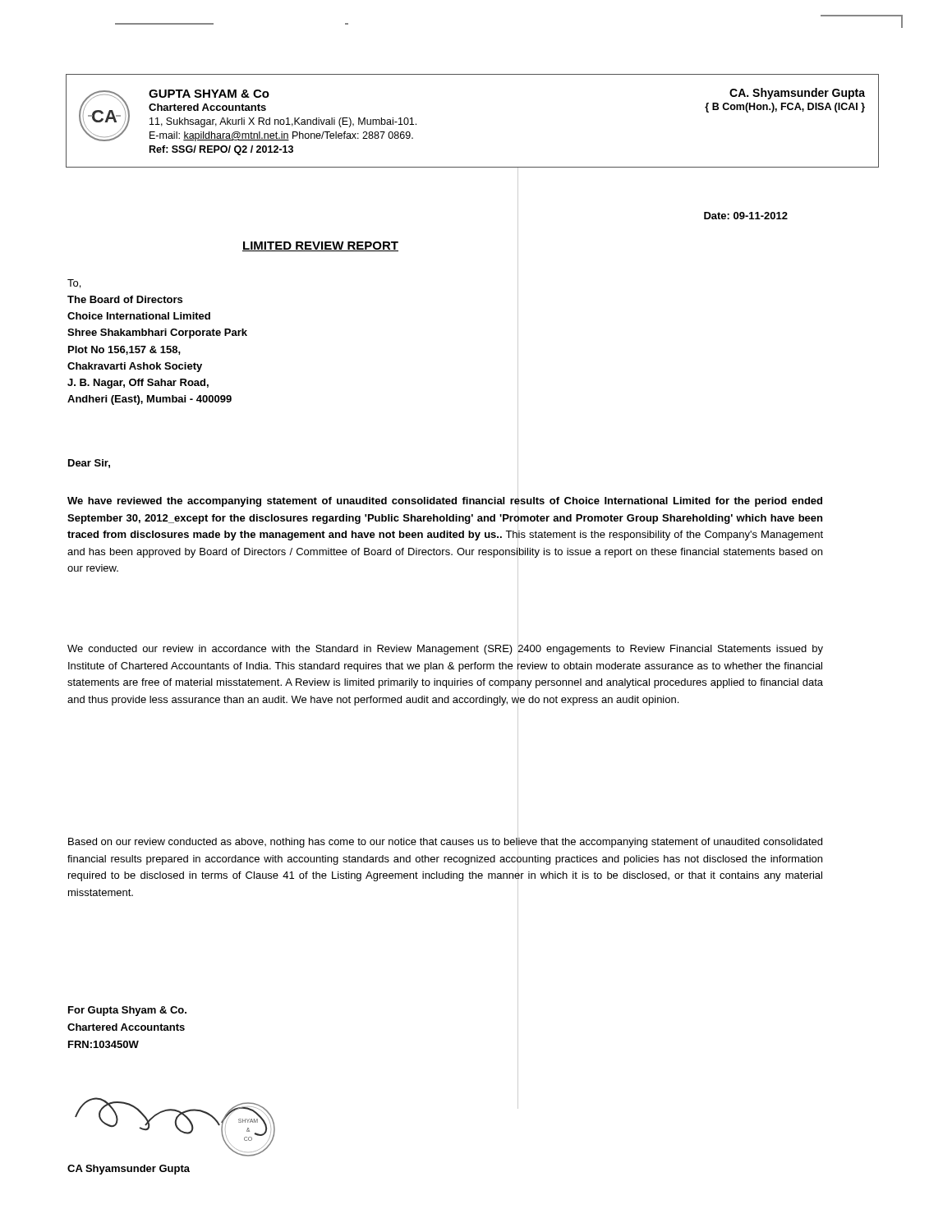Viewport: 952px width, 1232px height.
Task: Select the passage starting "Based on our review"
Action: point(445,867)
